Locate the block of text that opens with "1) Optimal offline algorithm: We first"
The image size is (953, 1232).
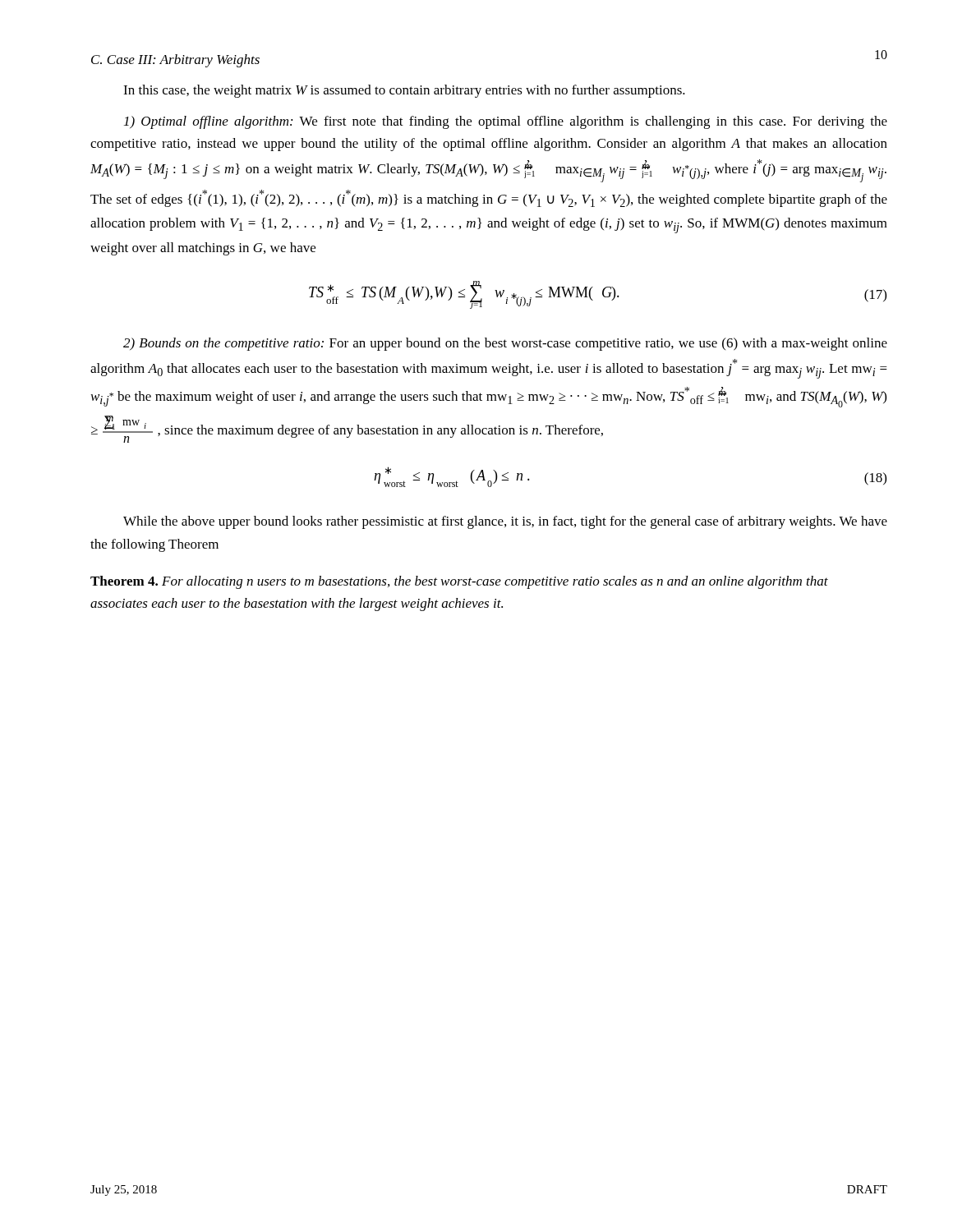click(x=489, y=184)
